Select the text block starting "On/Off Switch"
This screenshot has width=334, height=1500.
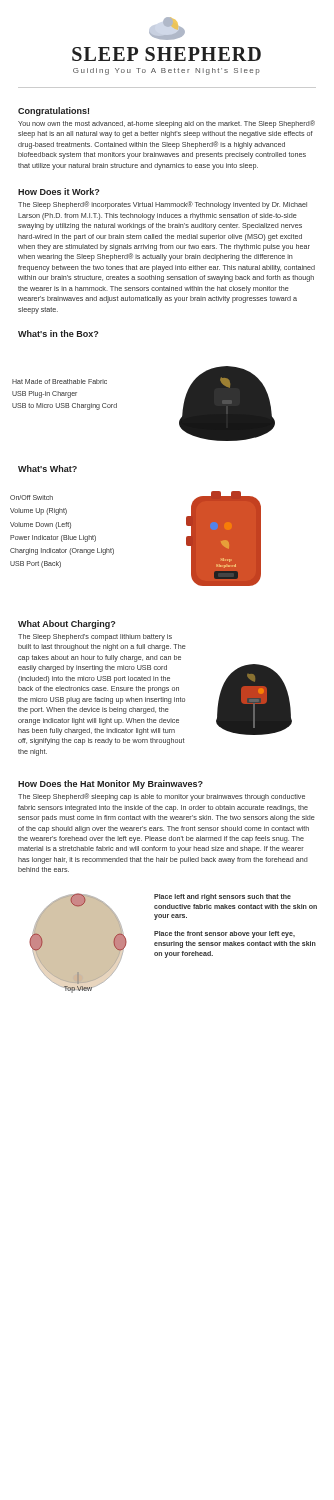32,497
